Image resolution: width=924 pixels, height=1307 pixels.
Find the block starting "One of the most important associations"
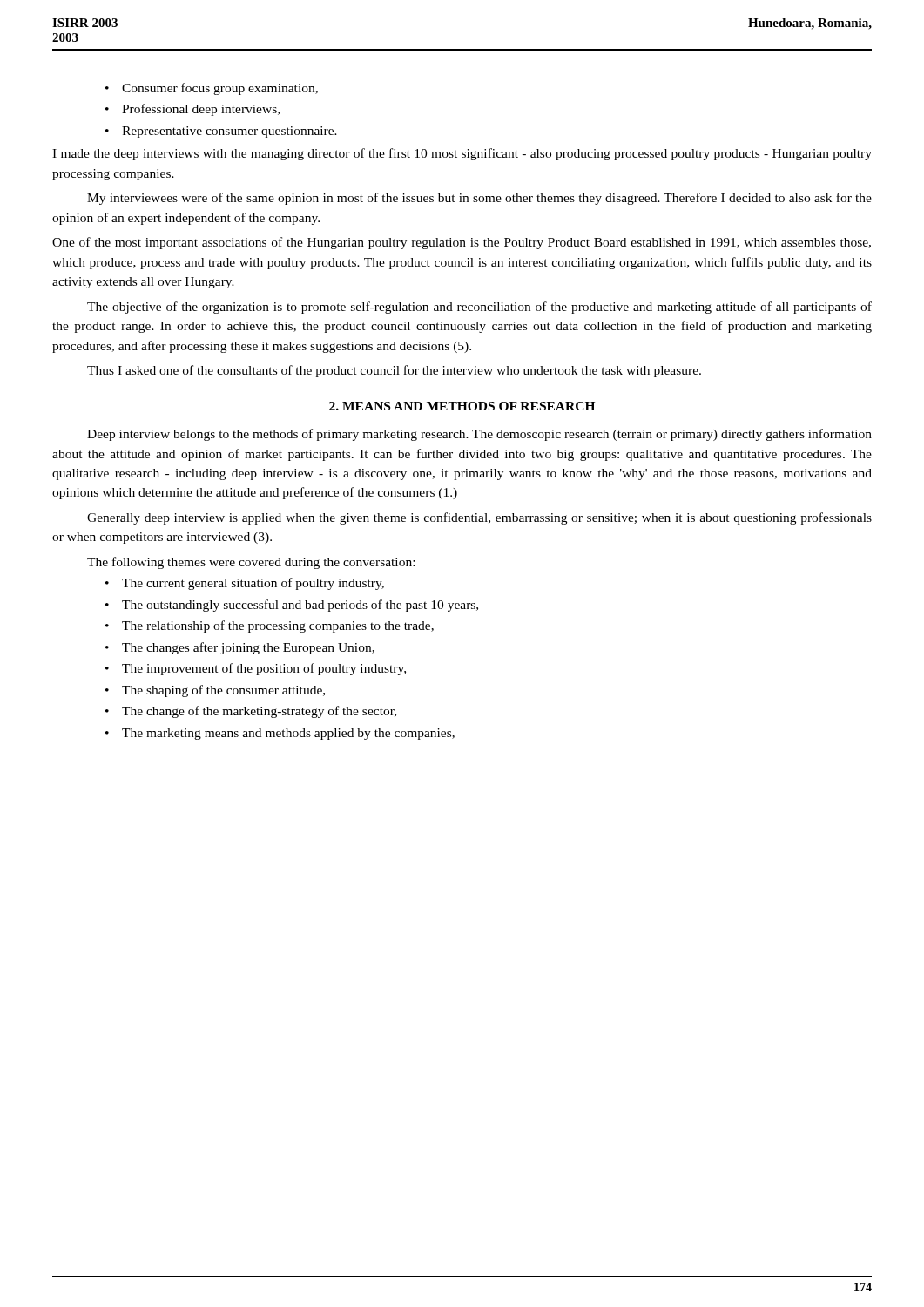[x=462, y=262]
